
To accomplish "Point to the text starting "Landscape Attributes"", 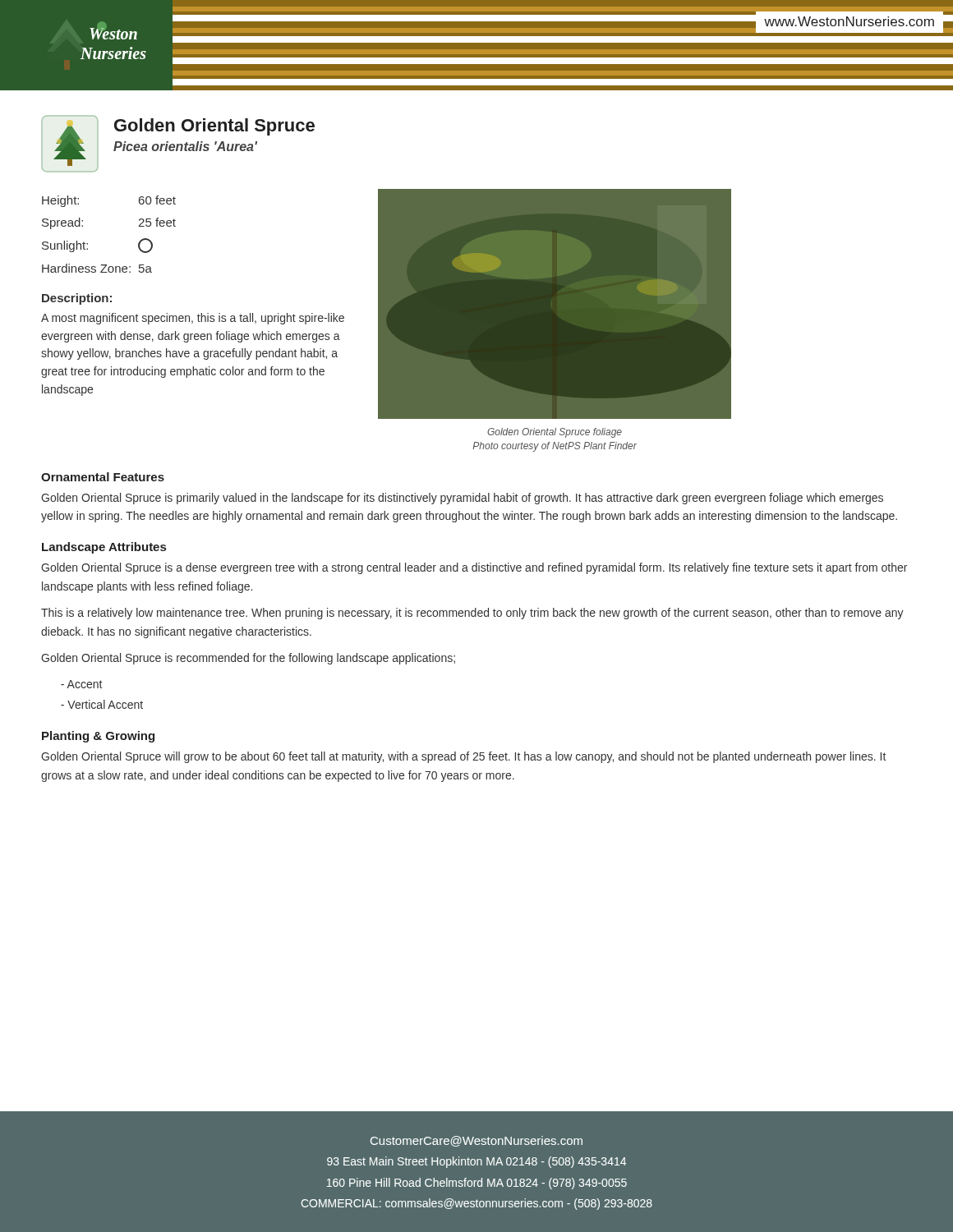I will [104, 547].
